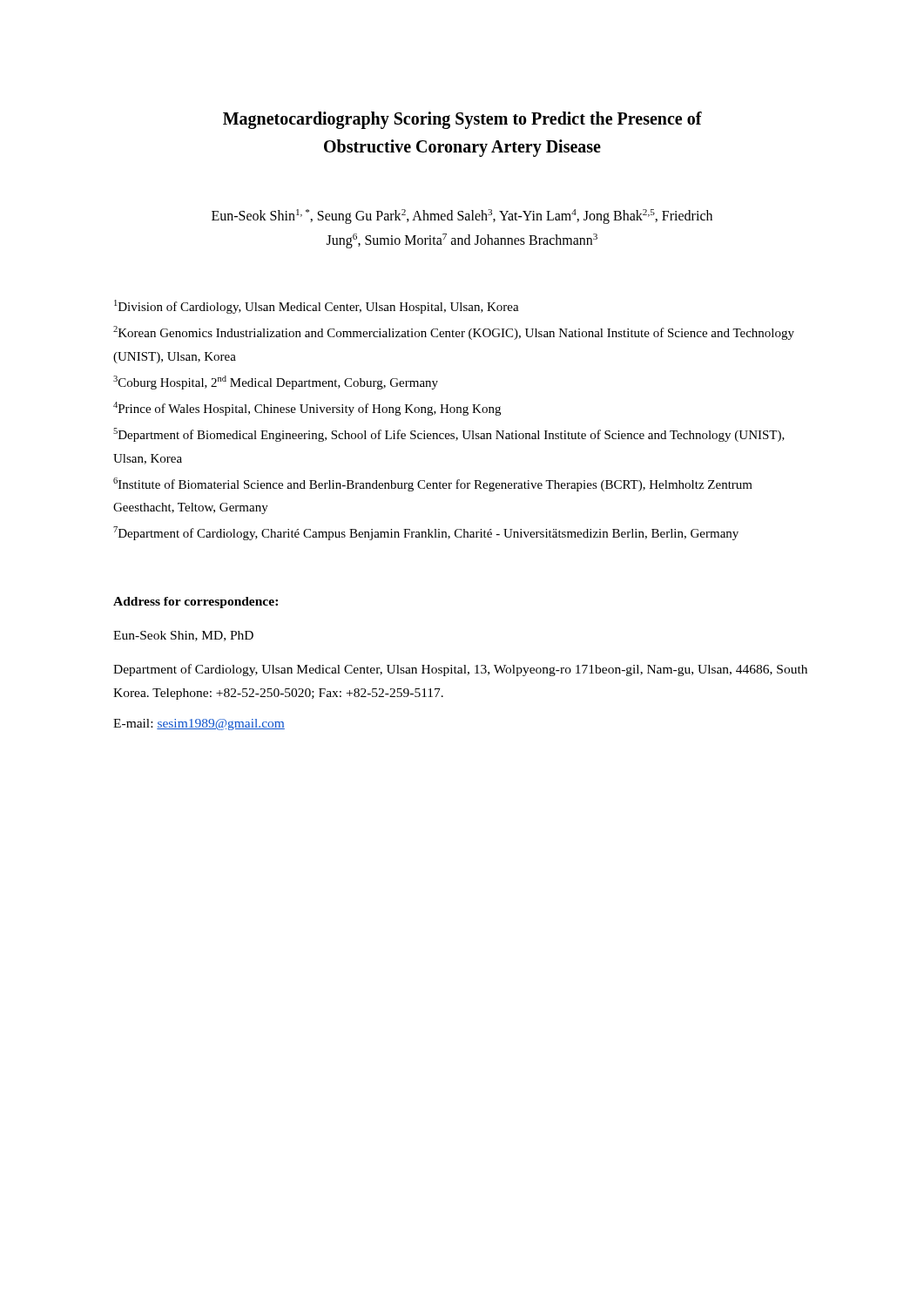Click on the text block that reads "Department of Cardiology, Ulsan Medical"
Viewport: 924px width, 1307px height.
pyautogui.click(x=460, y=680)
